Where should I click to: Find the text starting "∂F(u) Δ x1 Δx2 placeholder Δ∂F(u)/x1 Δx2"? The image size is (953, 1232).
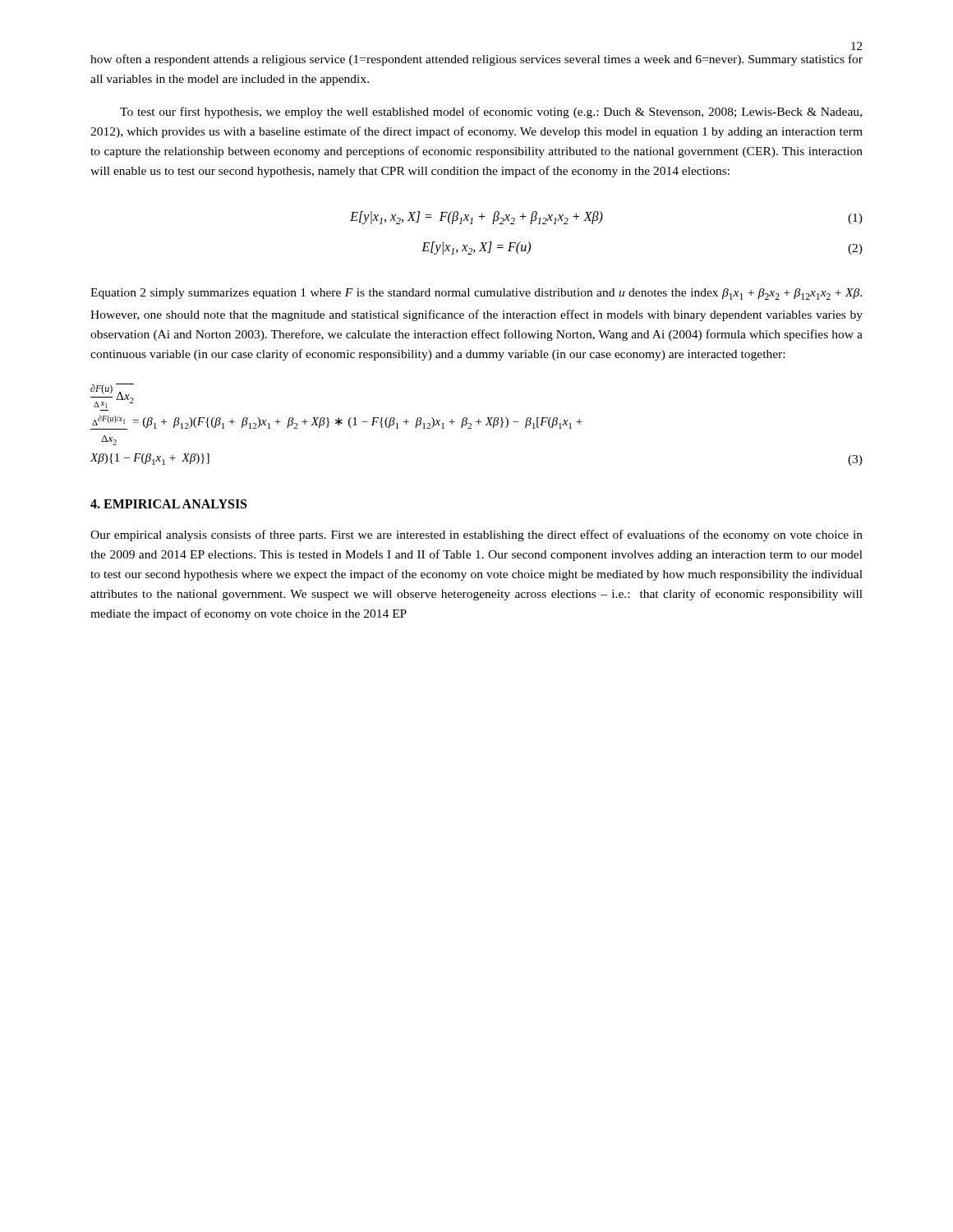[x=476, y=426]
